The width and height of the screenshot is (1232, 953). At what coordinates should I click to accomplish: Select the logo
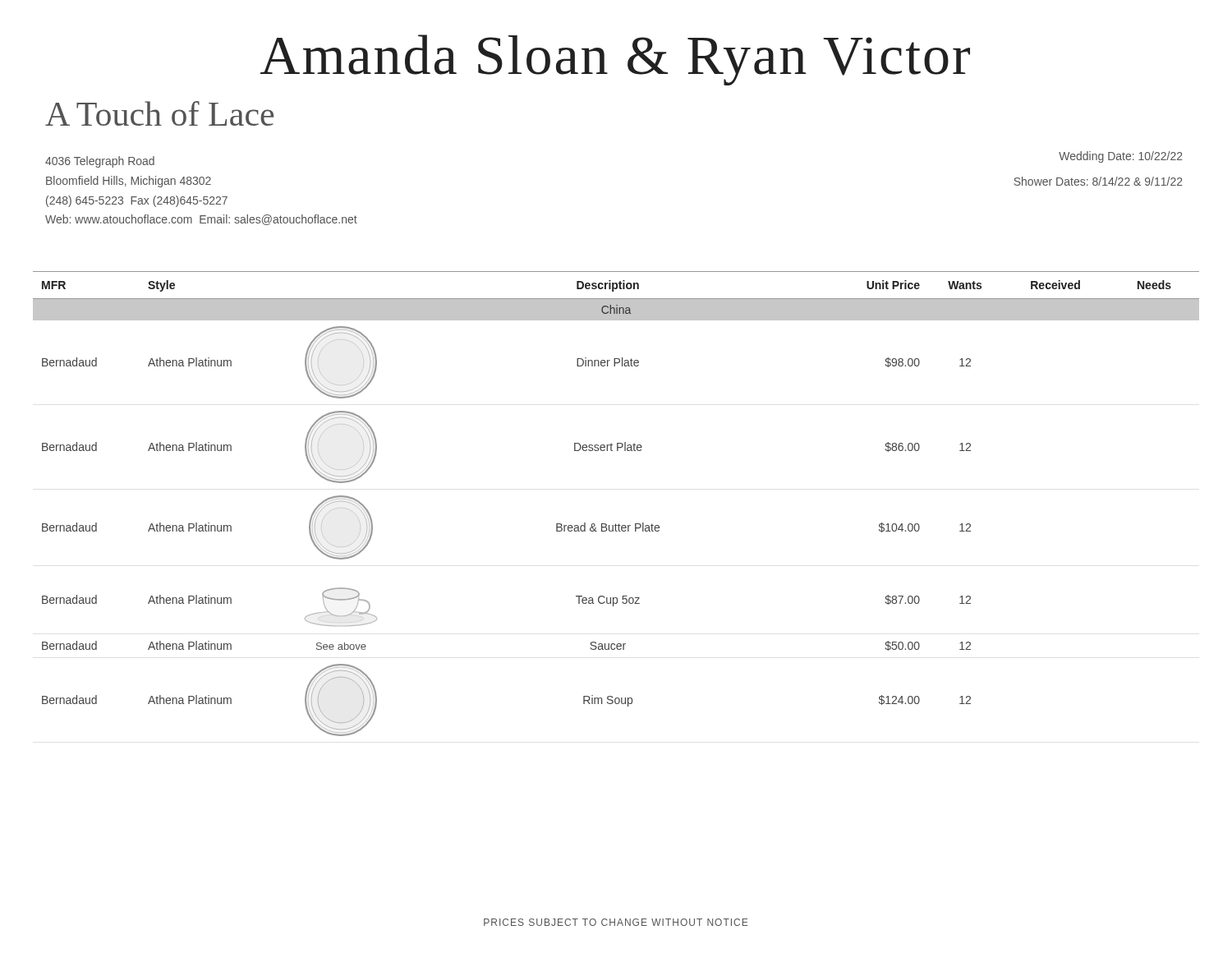pyautogui.click(x=160, y=114)
